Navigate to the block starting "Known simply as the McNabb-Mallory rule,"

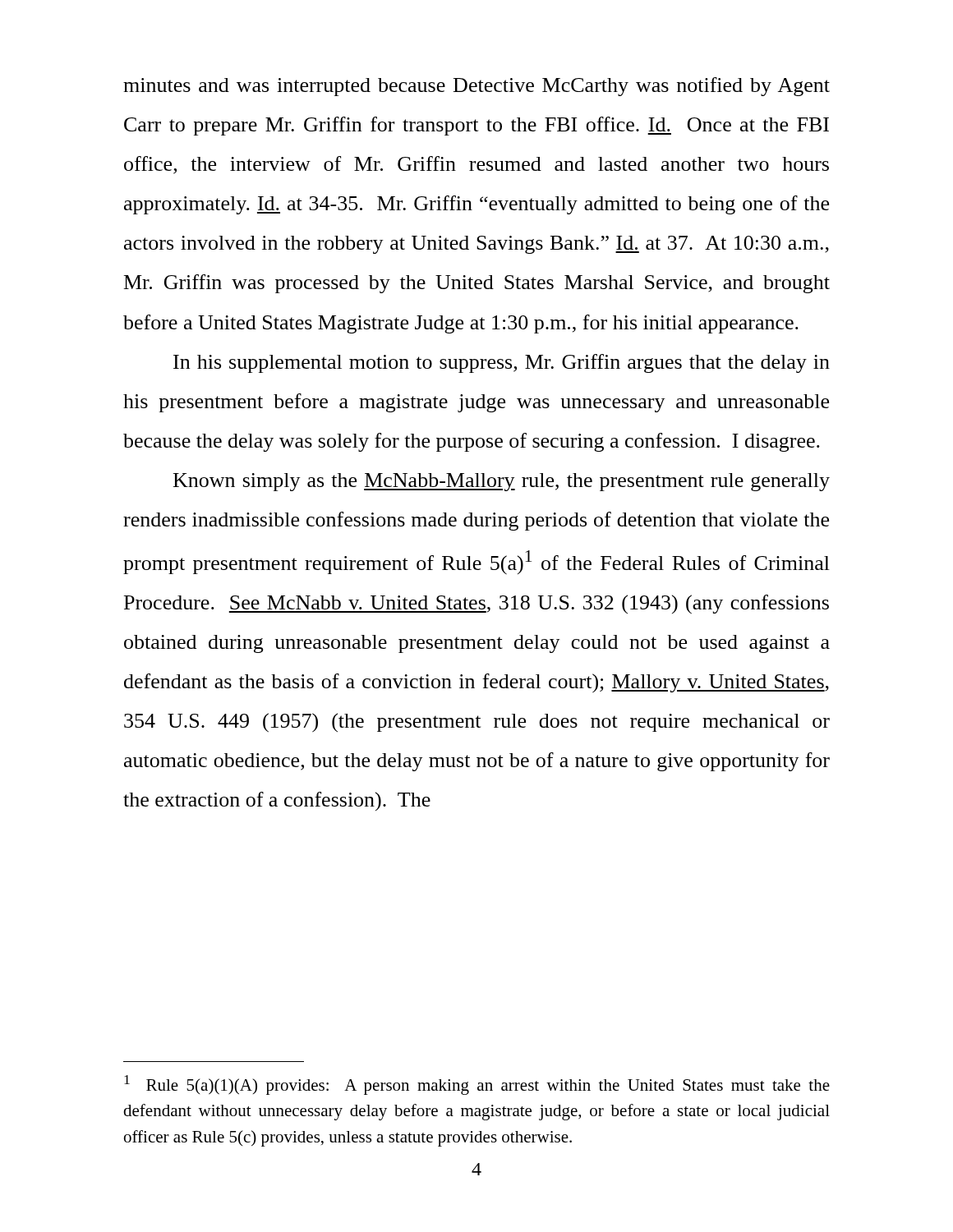click(x=476, y=640)
